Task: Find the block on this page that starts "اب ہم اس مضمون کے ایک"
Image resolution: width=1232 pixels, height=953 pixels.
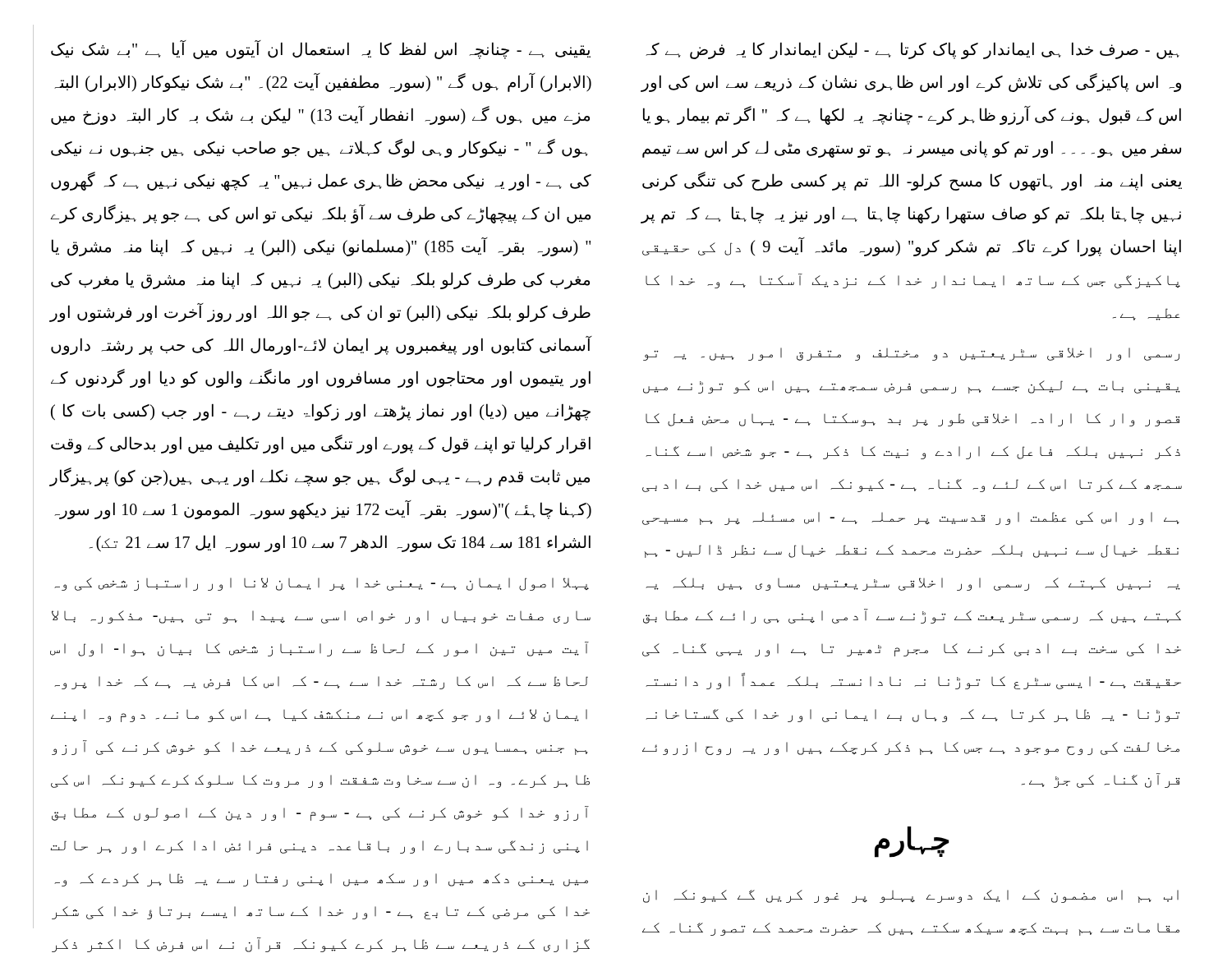Action: 911,896
